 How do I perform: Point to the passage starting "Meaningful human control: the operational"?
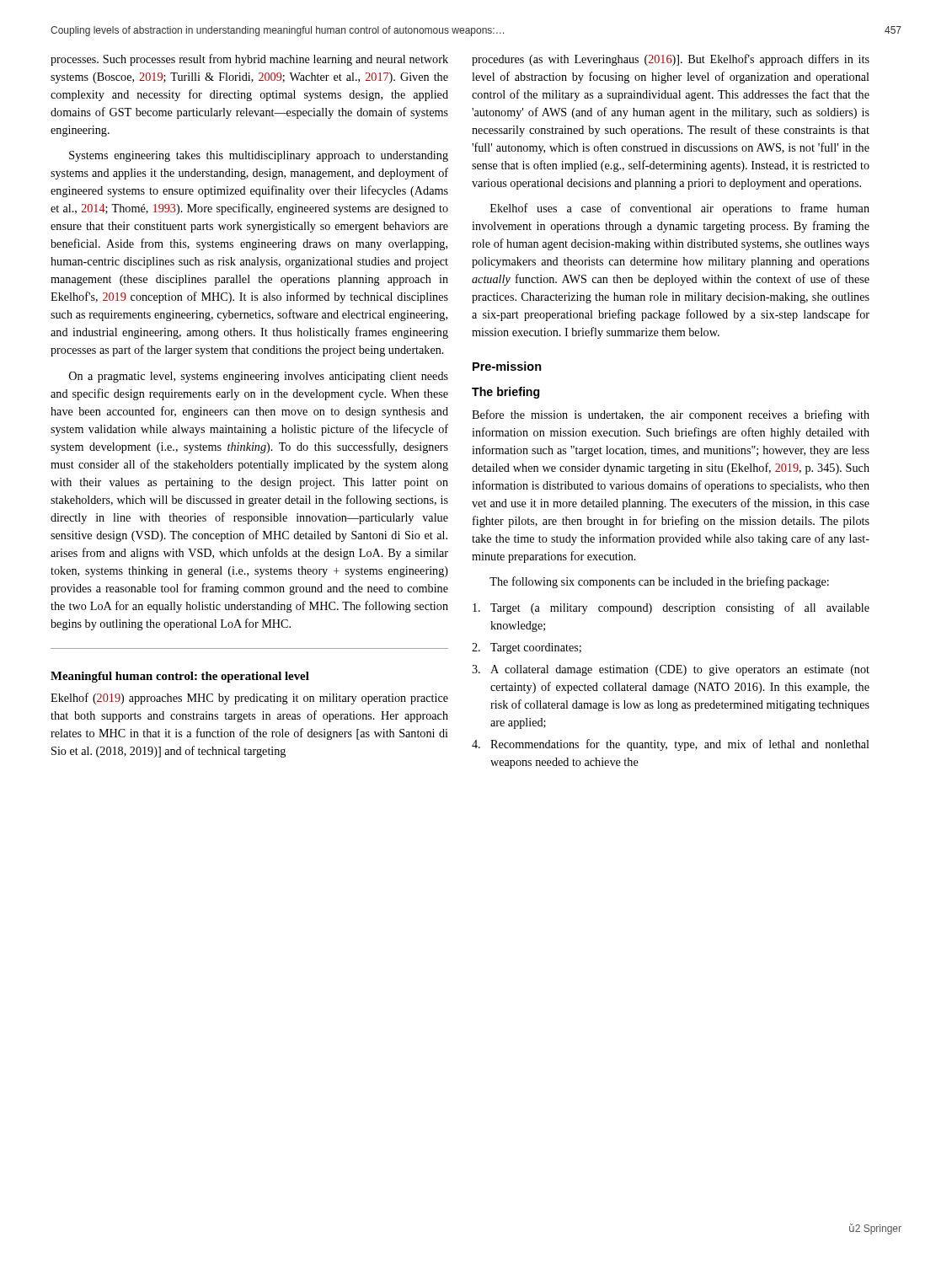coord(180,676)
